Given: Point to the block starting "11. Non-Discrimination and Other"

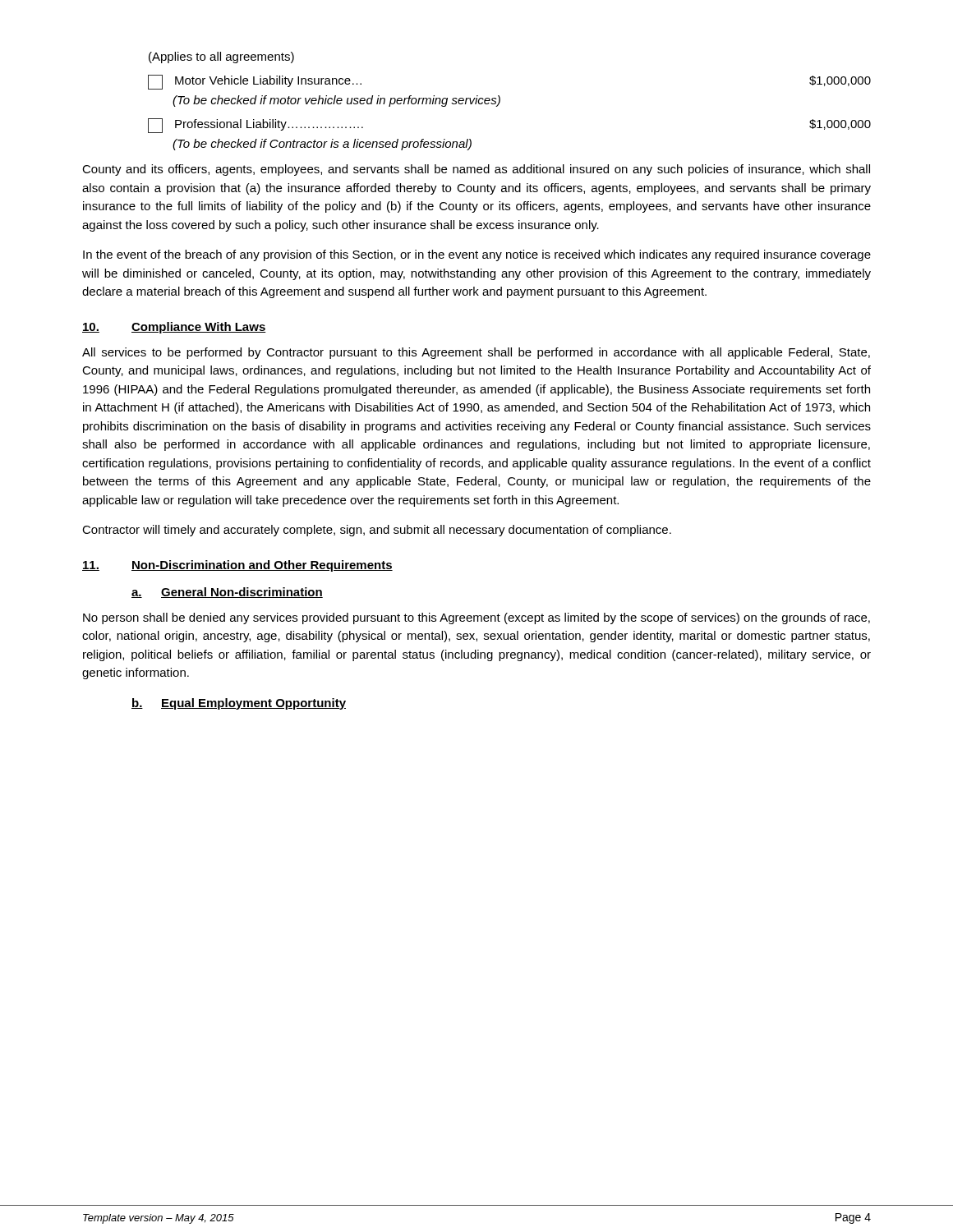Looking at the screenshot, I should click(237, 564).
